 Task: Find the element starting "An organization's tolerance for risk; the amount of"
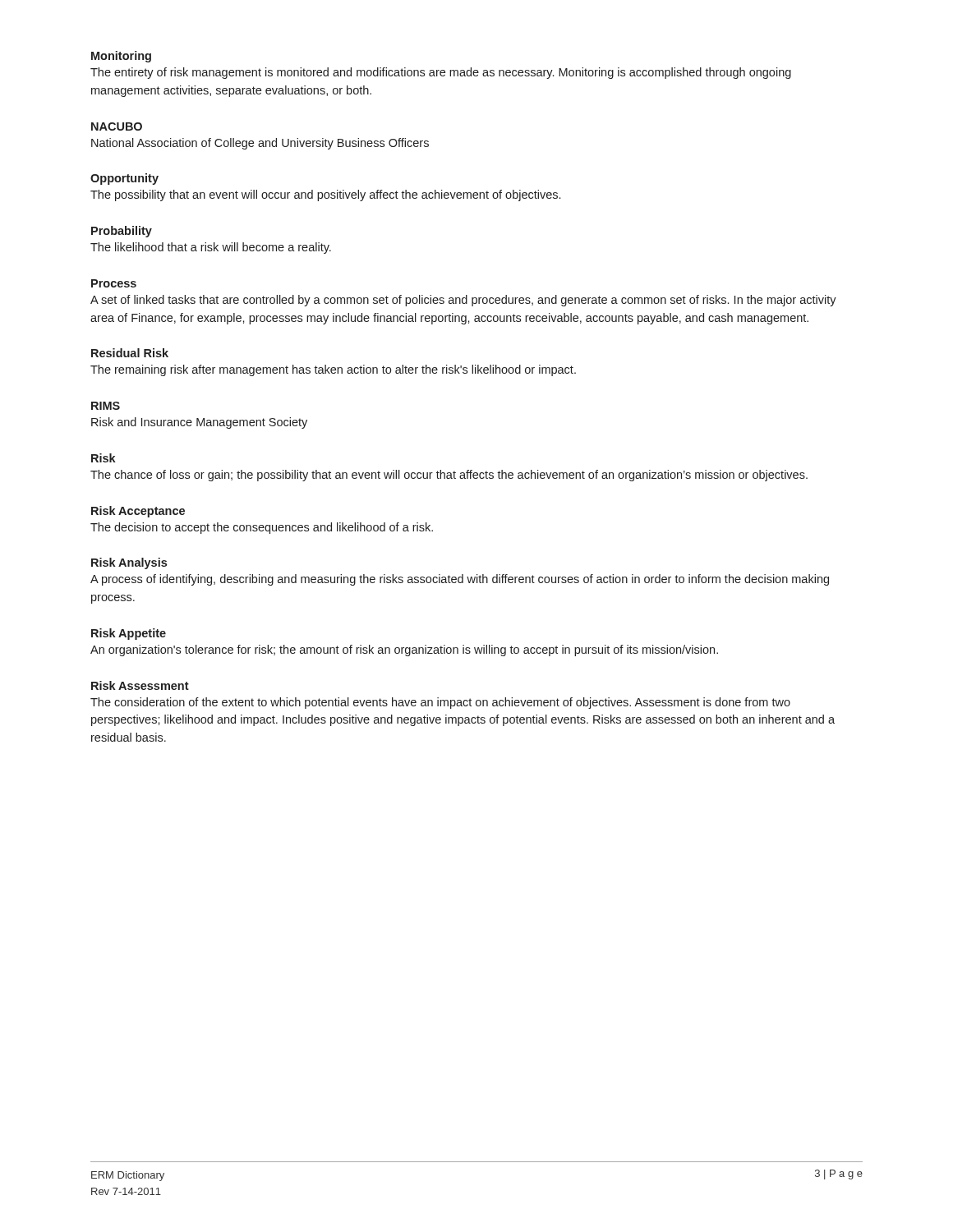coord(405,649)
